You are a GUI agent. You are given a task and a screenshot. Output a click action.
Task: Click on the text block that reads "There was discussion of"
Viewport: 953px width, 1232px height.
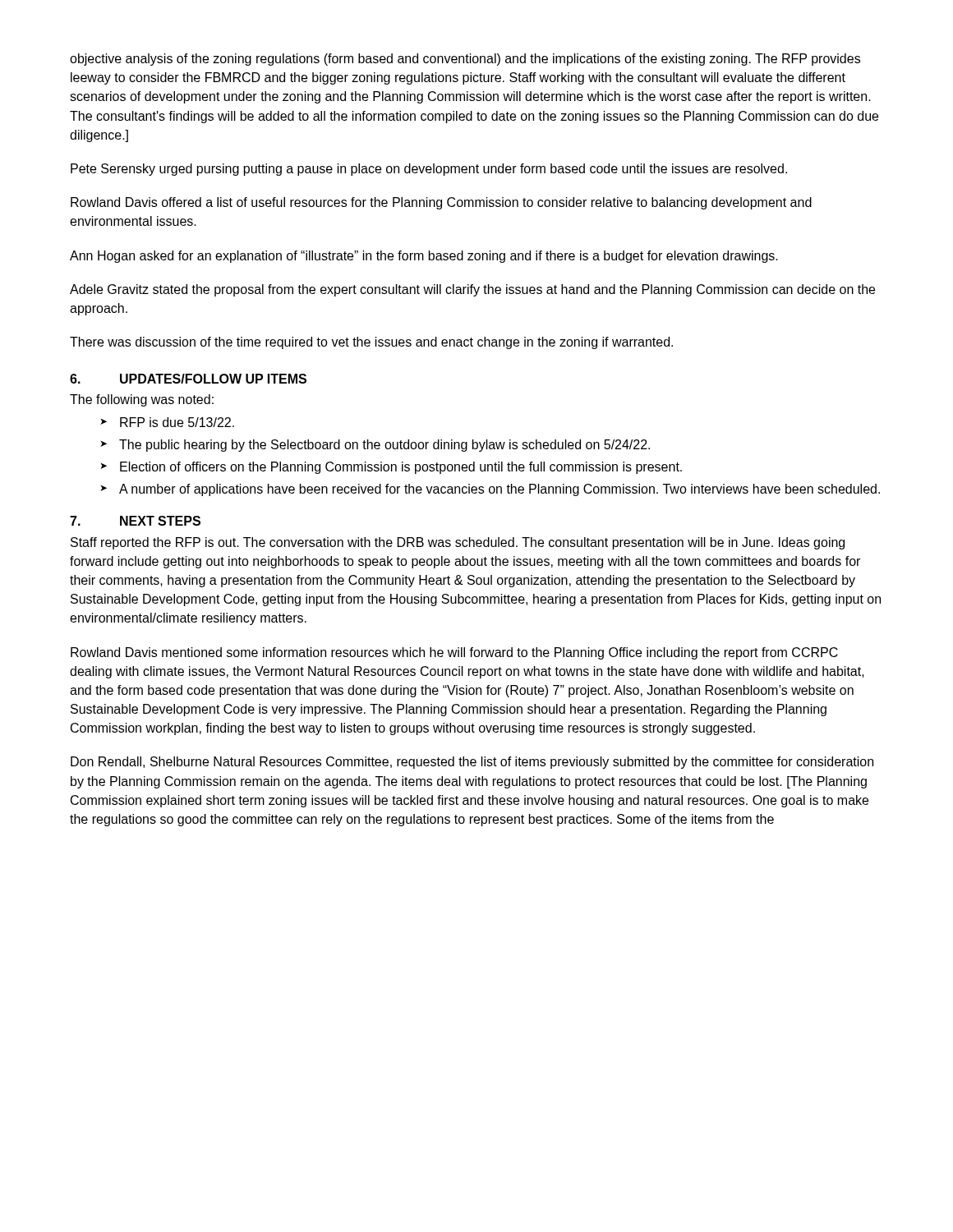[x=372, y=342]
